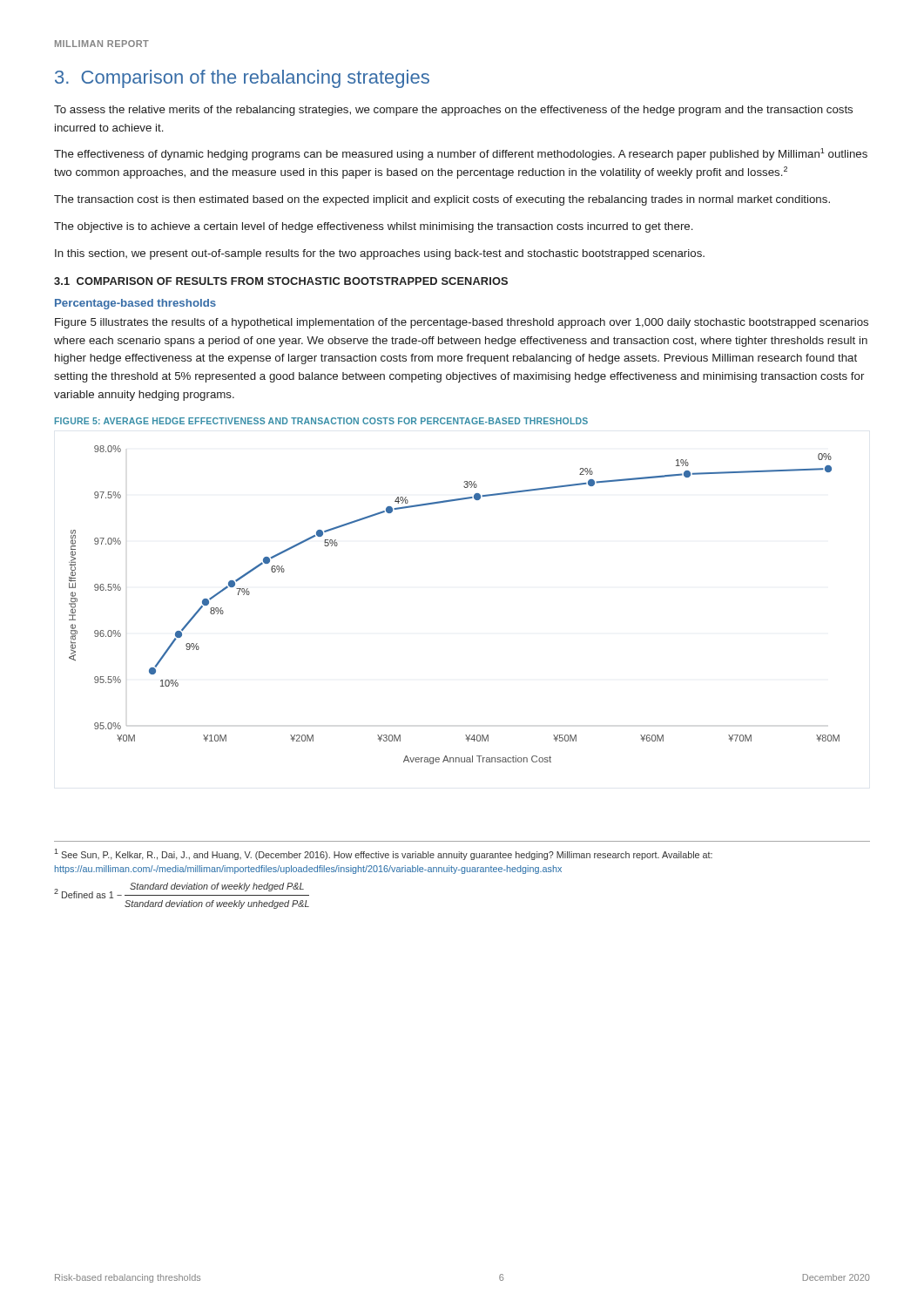
Task: Locate the region starting "The transaction cost is then estimated based on"
Action: tap(442, 199)
